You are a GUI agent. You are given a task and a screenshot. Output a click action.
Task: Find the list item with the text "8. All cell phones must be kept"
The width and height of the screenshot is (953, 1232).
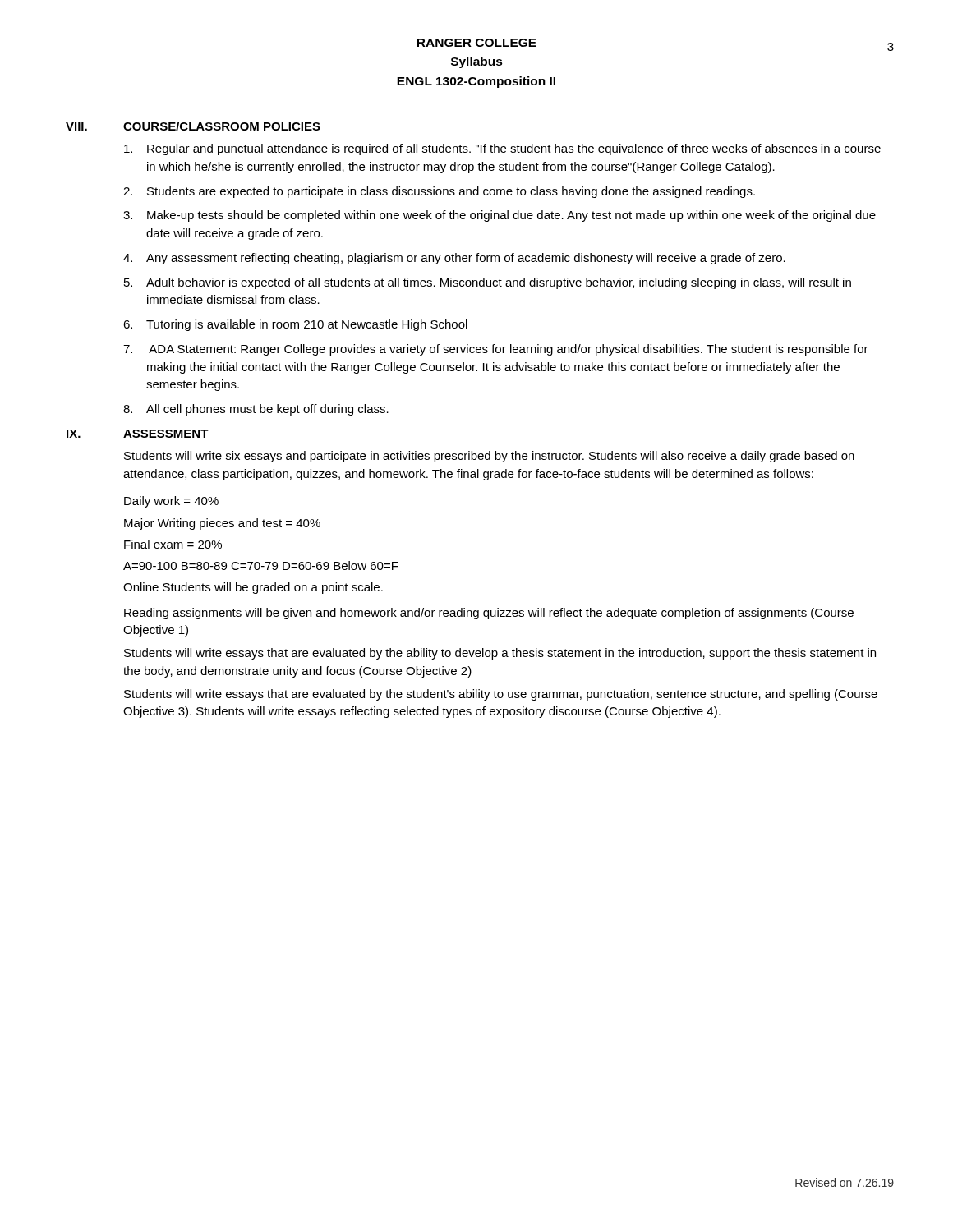coord(256,409)
